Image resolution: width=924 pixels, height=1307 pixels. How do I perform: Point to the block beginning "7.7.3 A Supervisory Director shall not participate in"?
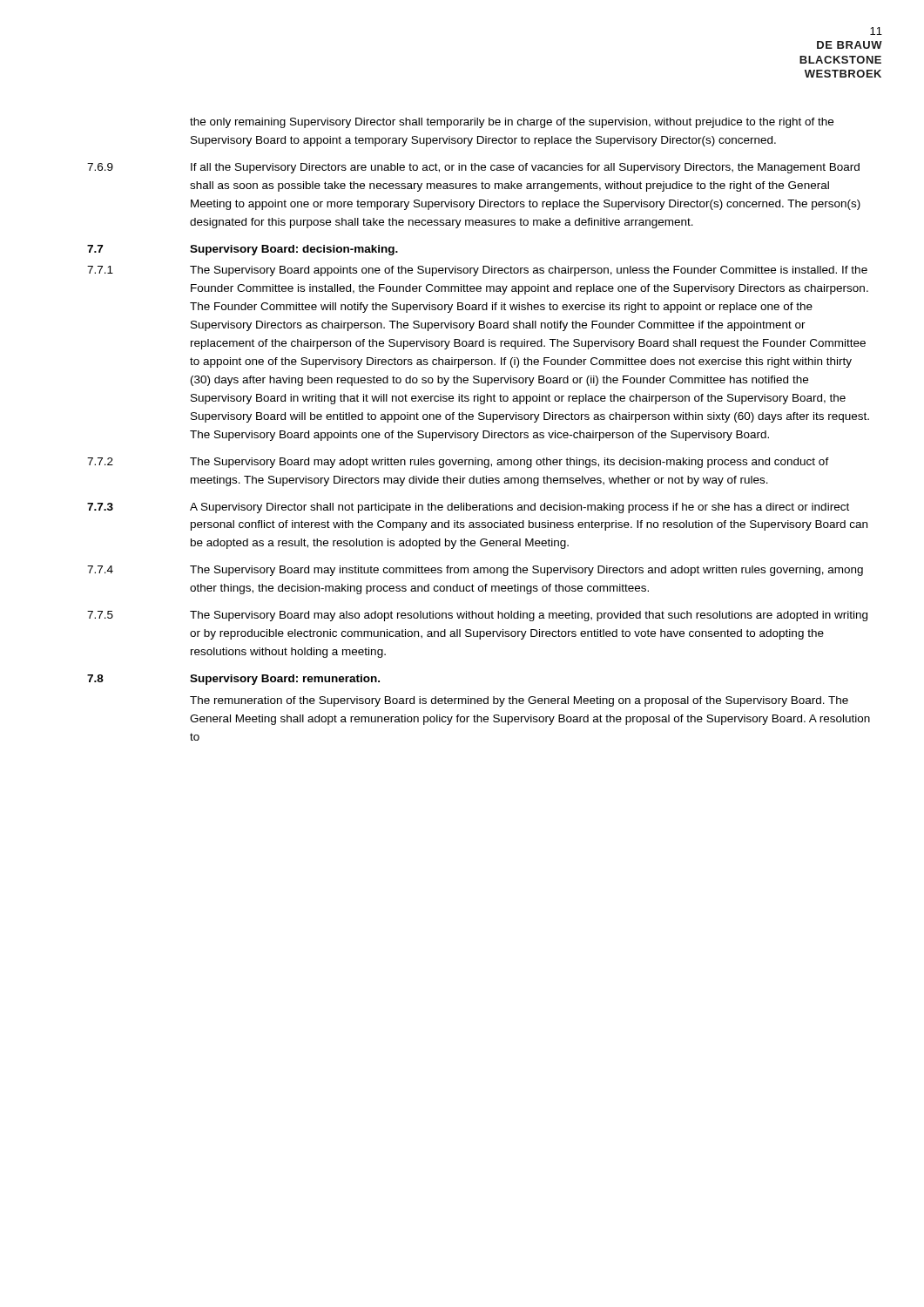coord(479,525)
